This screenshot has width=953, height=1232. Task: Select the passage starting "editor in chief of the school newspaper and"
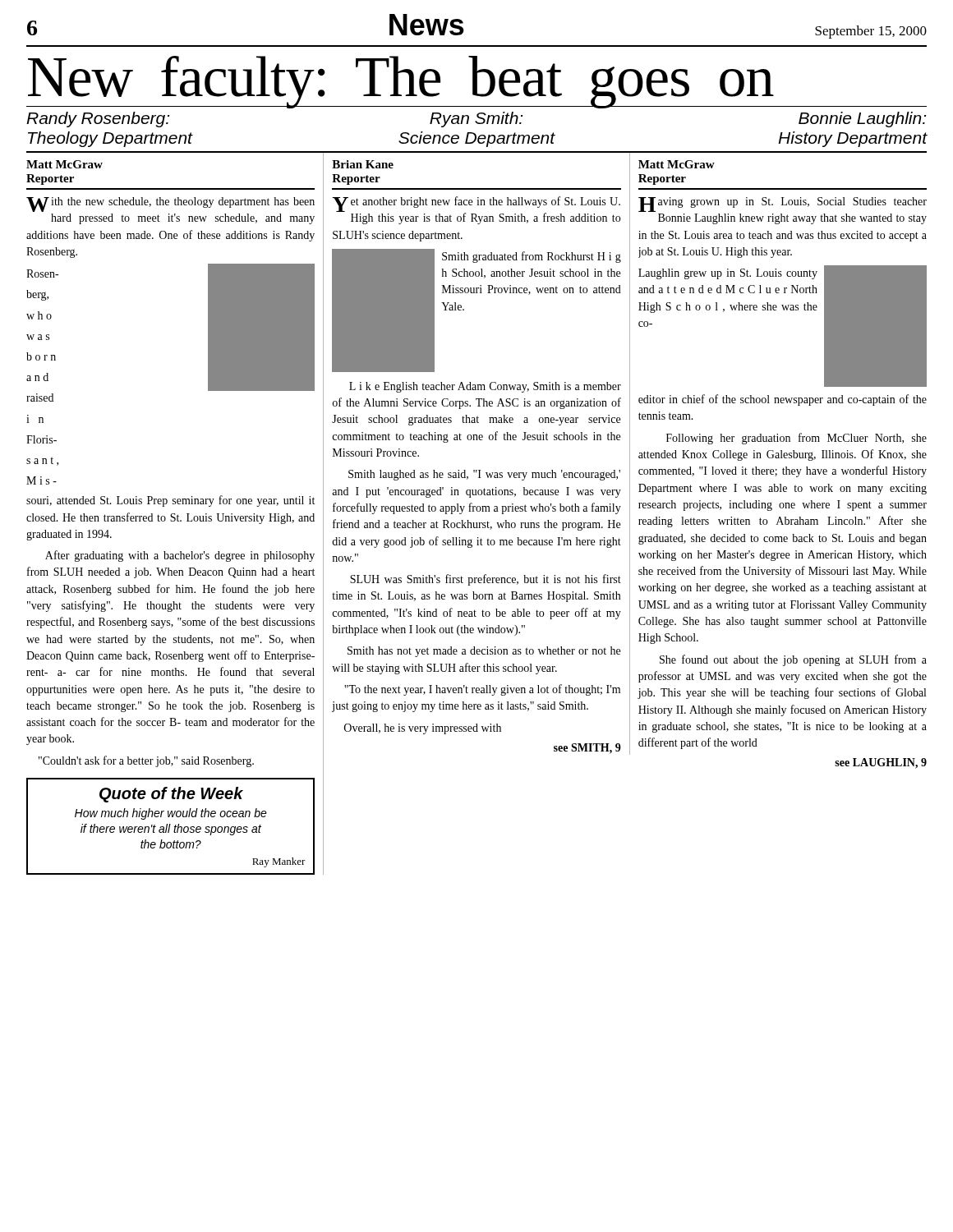click(782, 408)
